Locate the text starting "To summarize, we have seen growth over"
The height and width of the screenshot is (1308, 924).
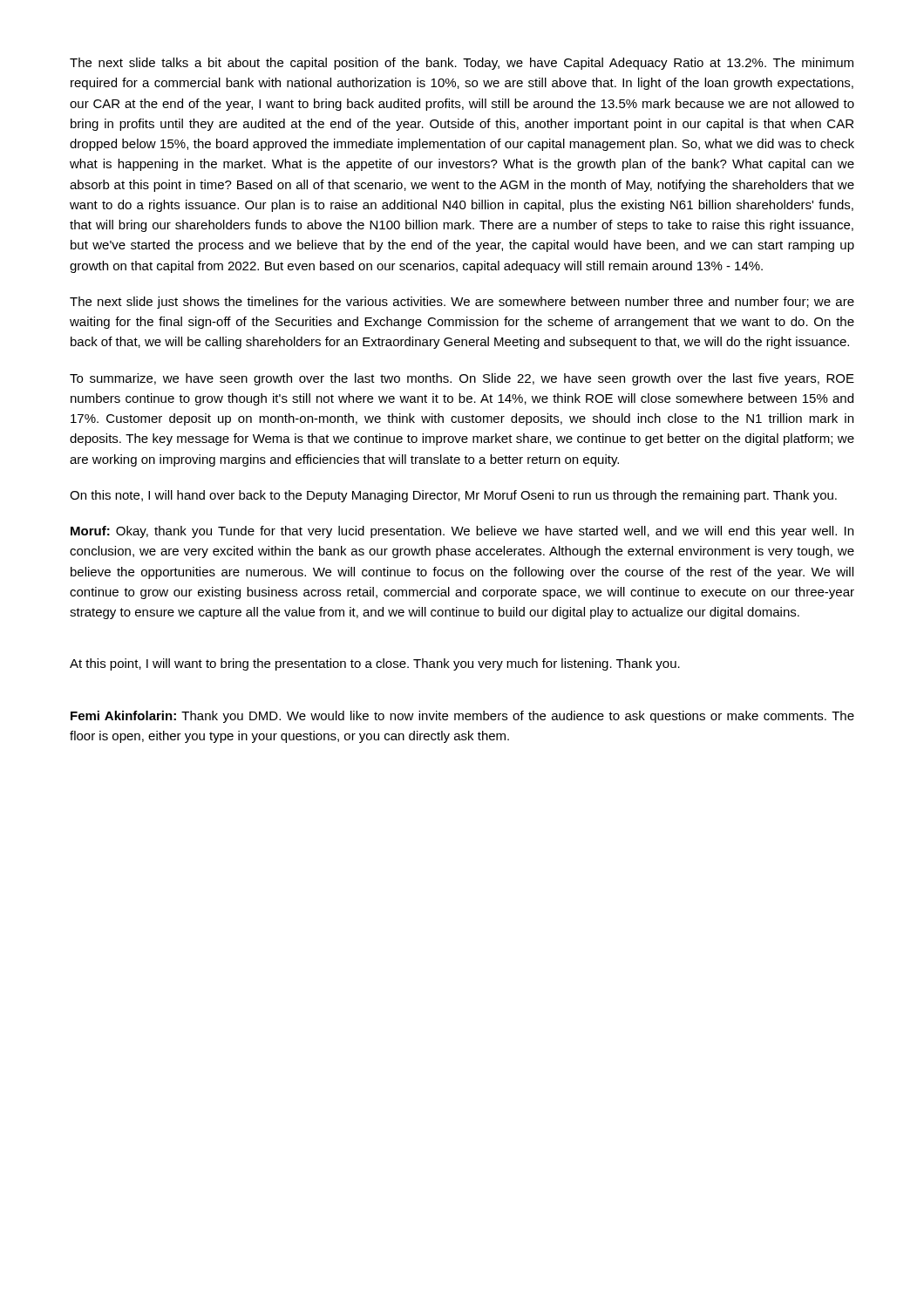click(462, 418)
